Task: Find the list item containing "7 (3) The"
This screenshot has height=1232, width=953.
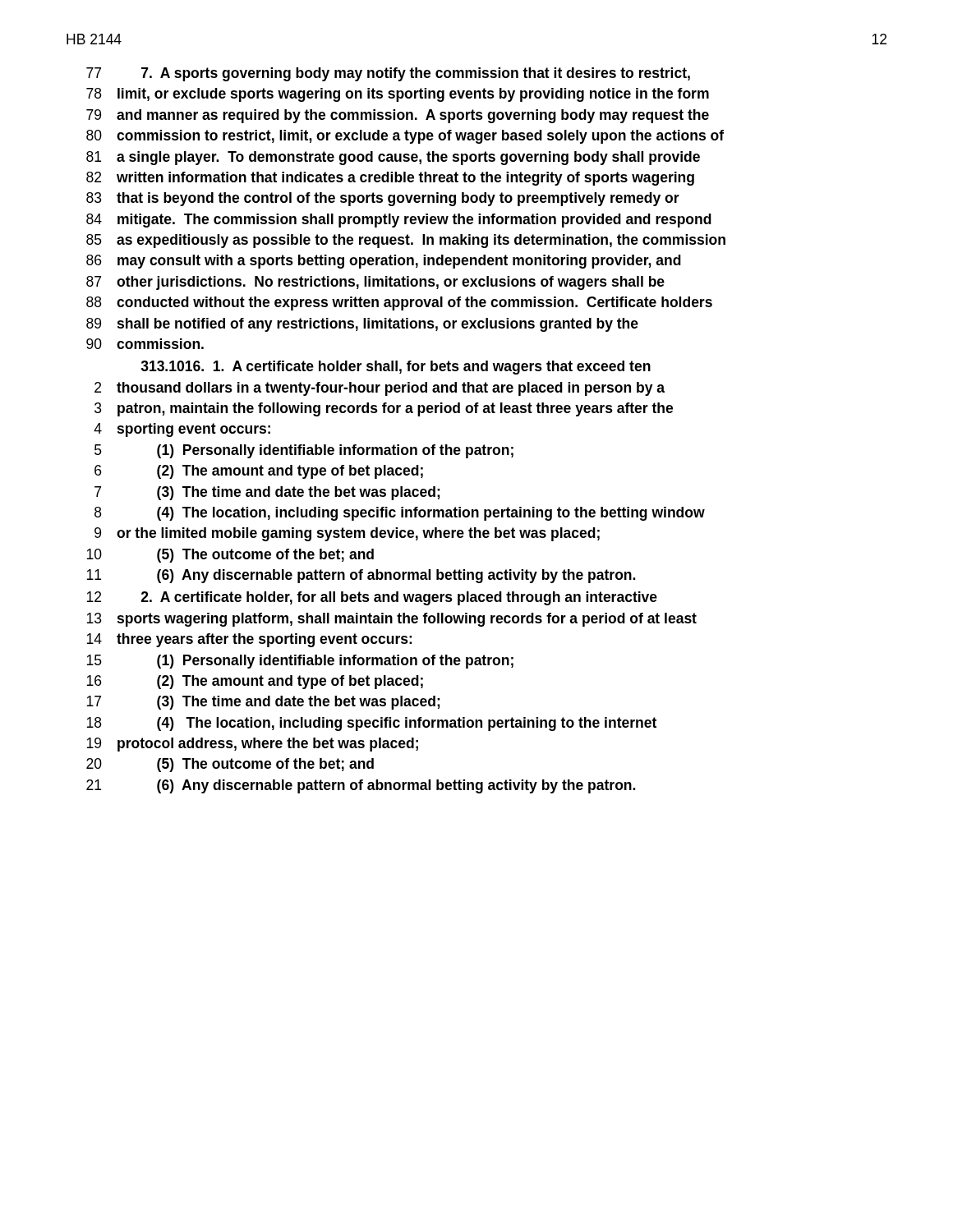Action: [x=267, y=493]
